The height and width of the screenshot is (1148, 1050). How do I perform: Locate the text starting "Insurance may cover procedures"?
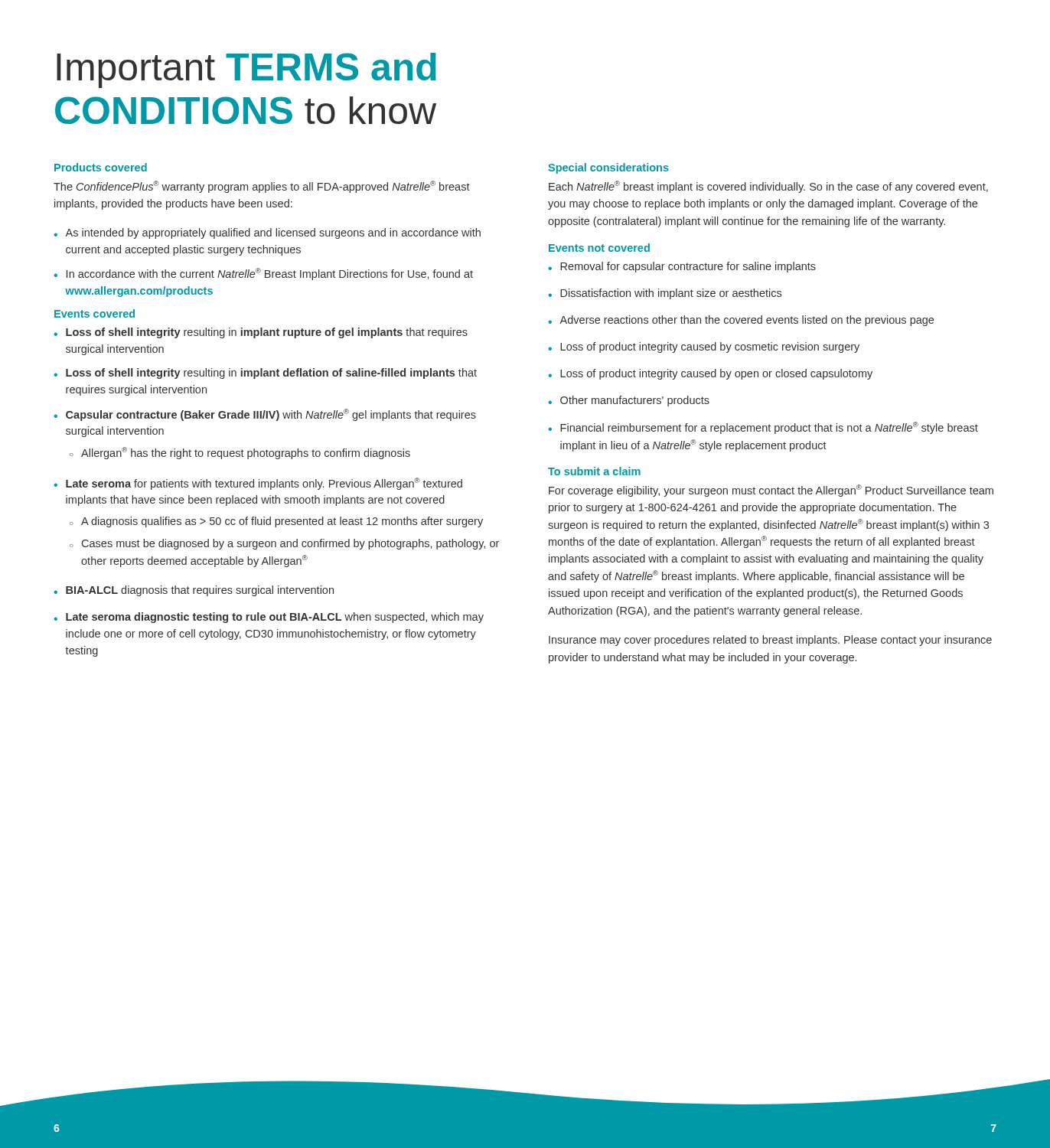pos(770,649)
